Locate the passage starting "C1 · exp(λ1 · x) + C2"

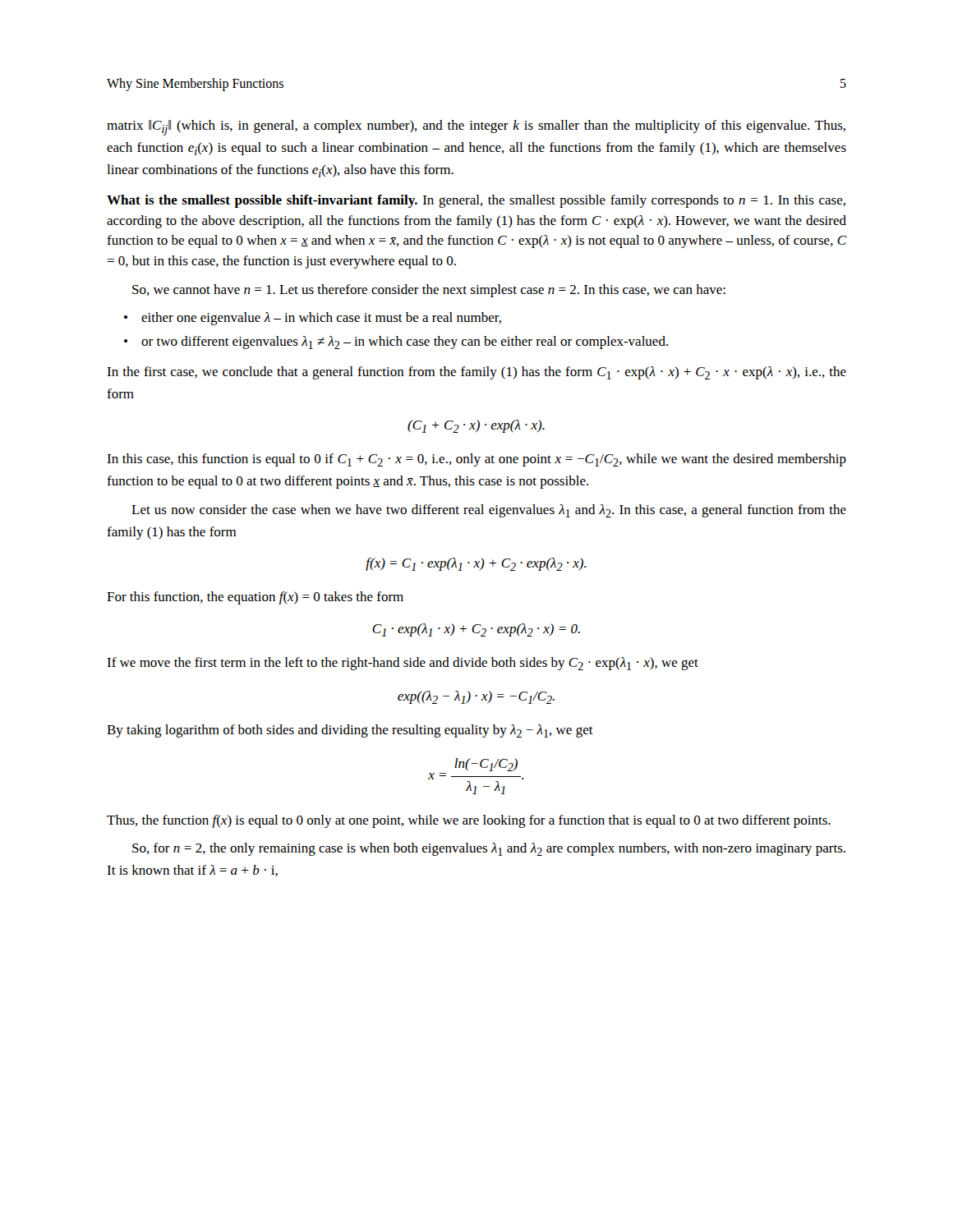tap(476, 630)
